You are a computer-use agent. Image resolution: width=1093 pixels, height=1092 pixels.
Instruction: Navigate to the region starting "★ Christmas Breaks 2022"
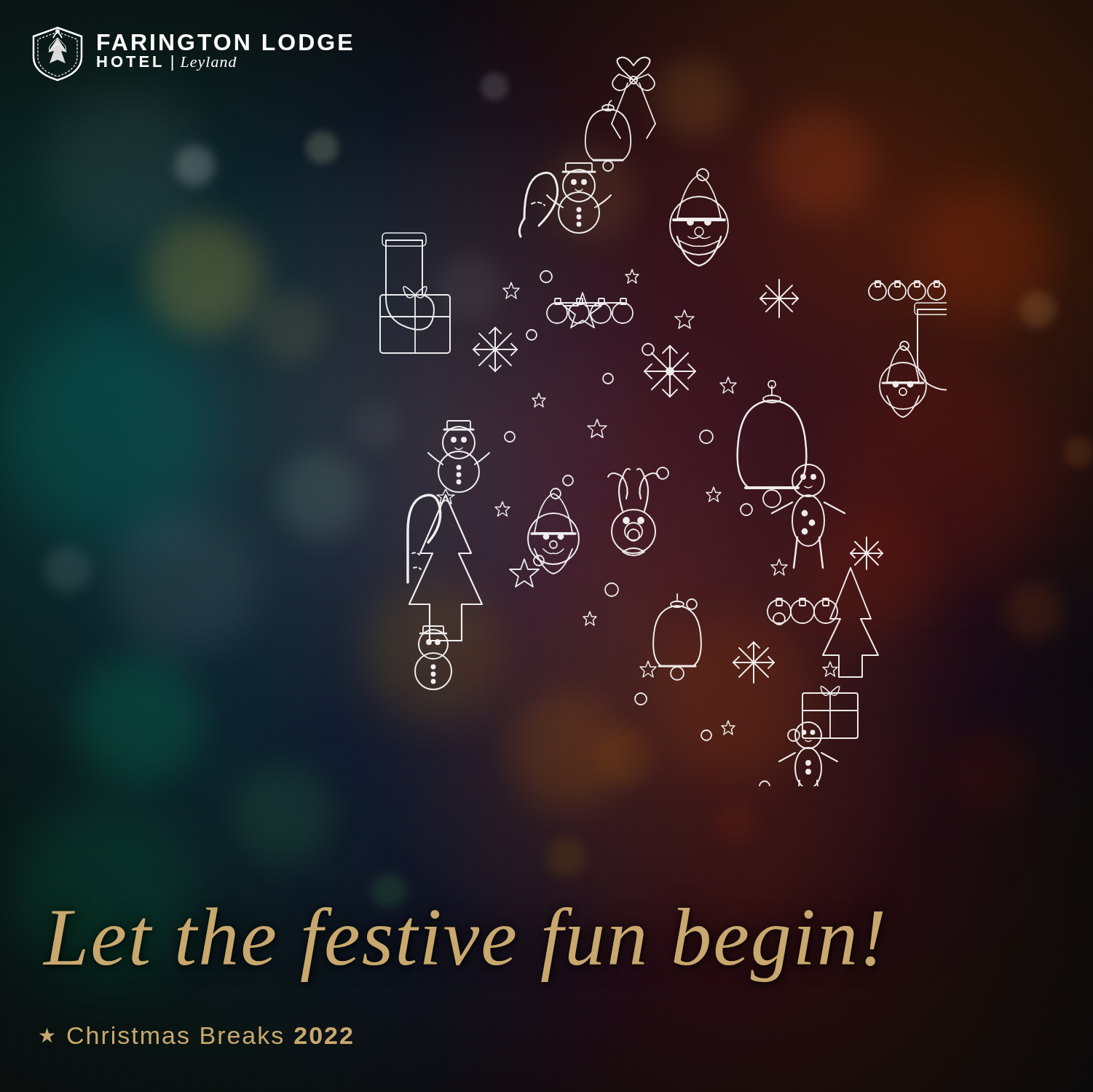click(x=196, y=1036)
